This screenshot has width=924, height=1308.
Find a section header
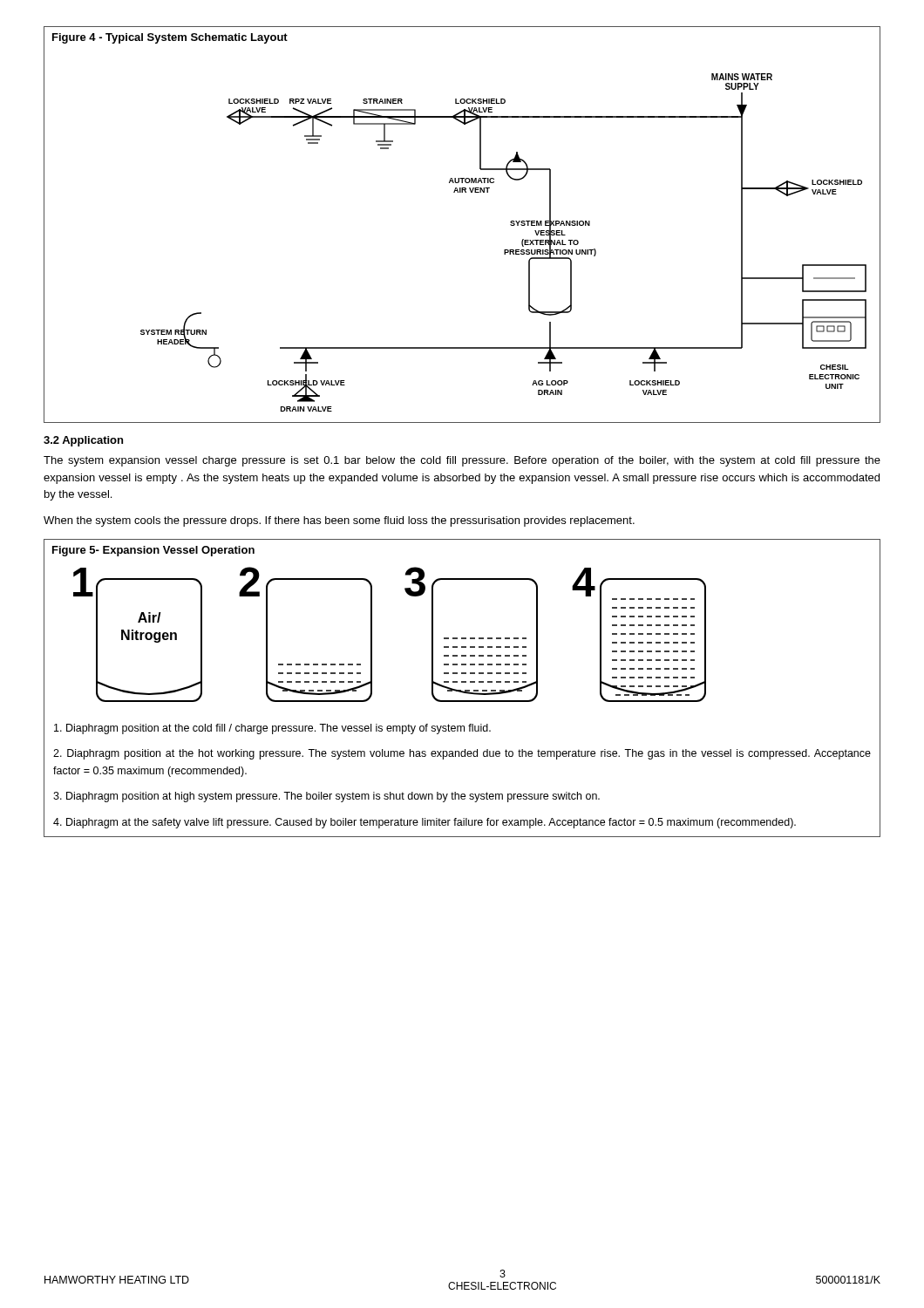[x=84, y=440]
